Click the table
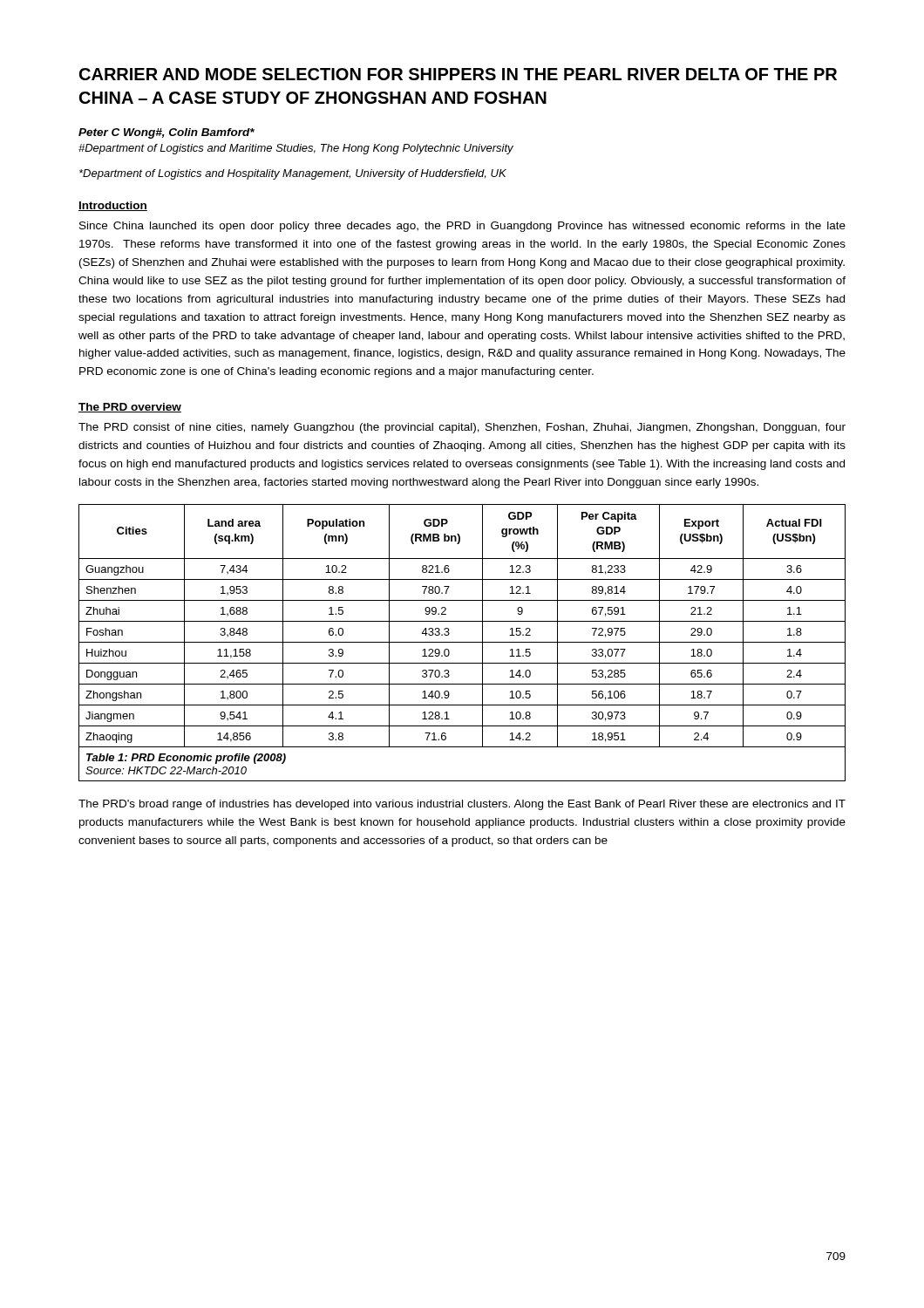The image size is (924, 1308). [462, 642]
